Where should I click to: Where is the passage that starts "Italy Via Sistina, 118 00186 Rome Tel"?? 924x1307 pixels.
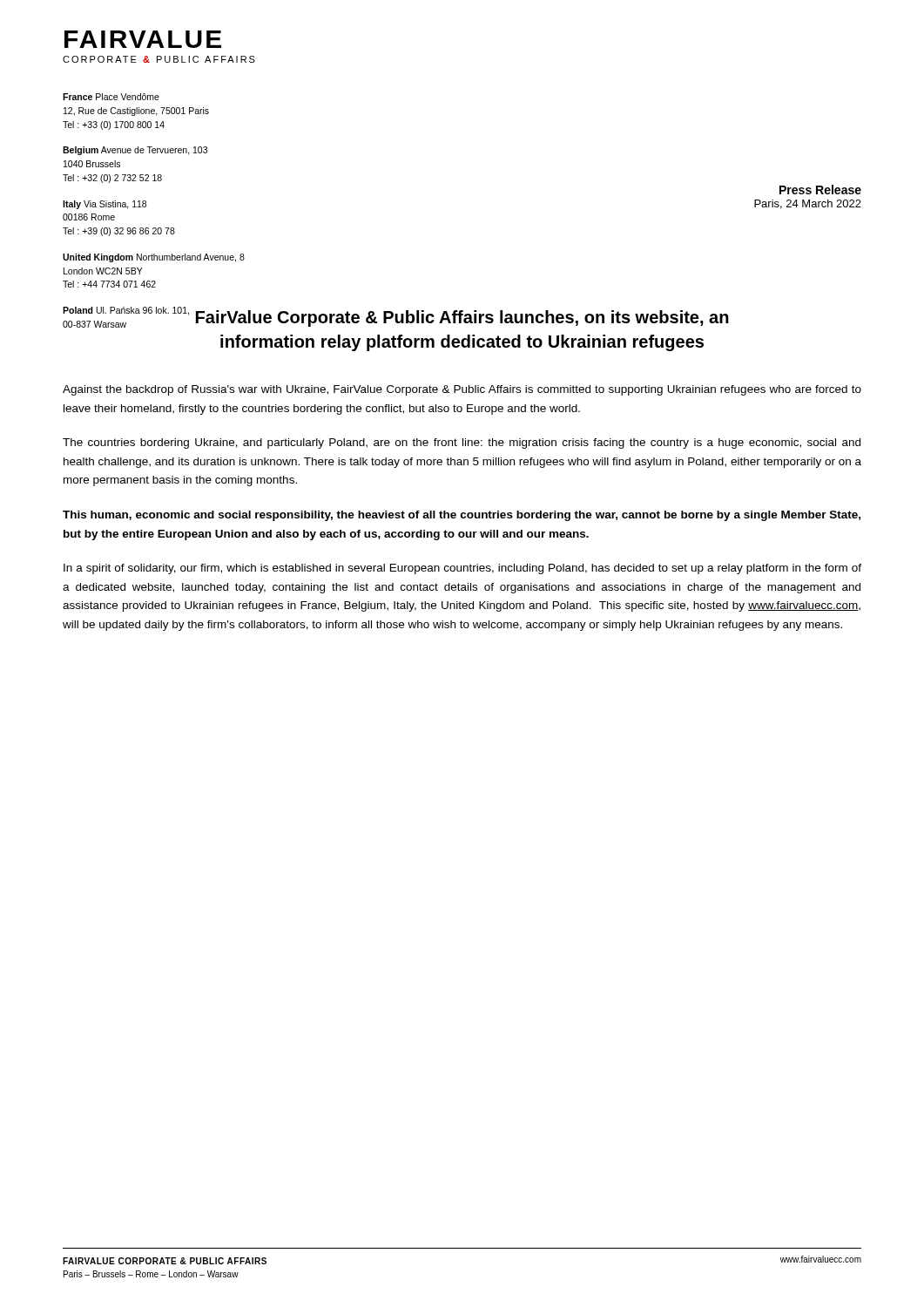tap(119, 217)
